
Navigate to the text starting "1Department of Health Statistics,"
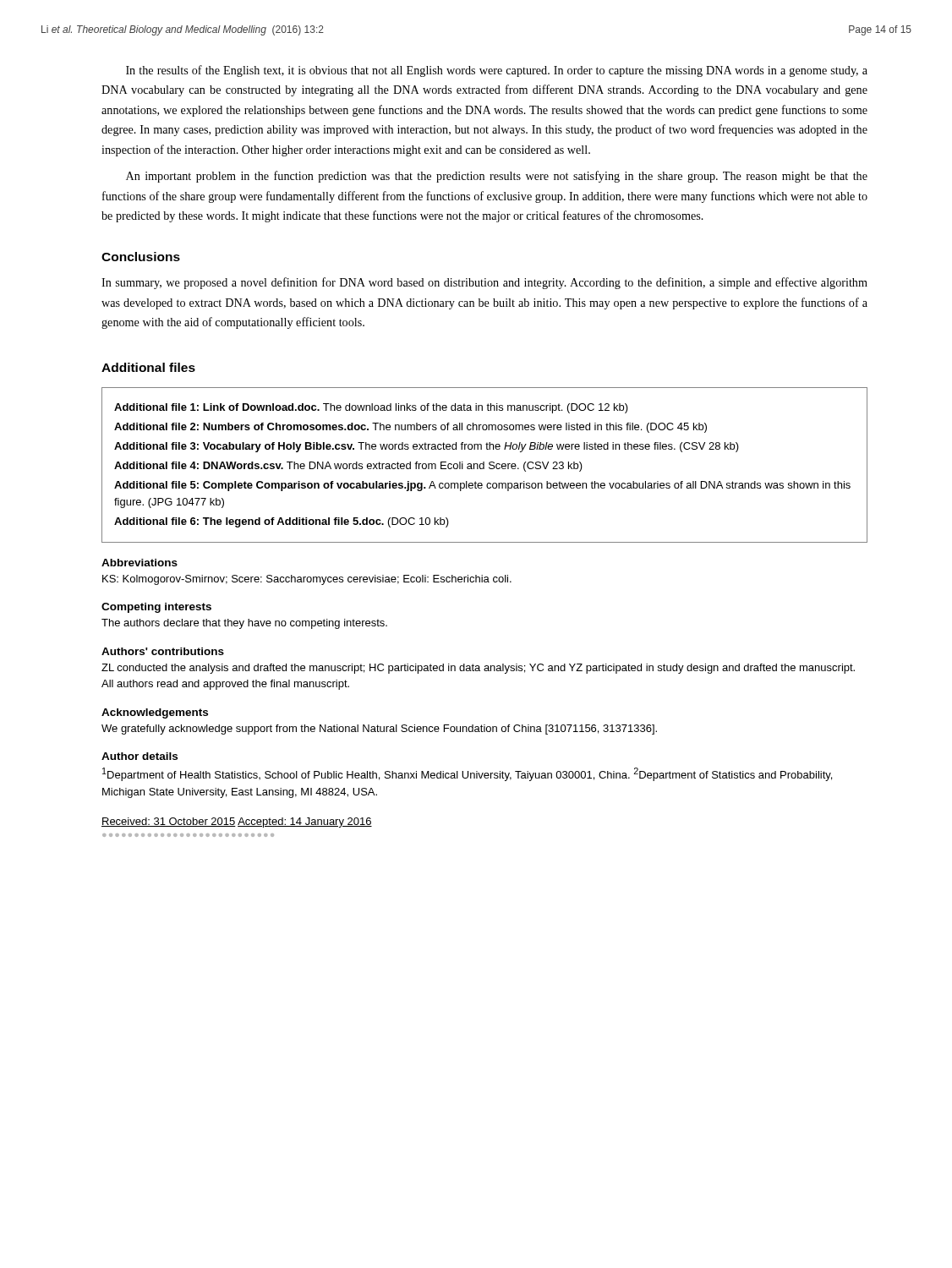[467, 782]
